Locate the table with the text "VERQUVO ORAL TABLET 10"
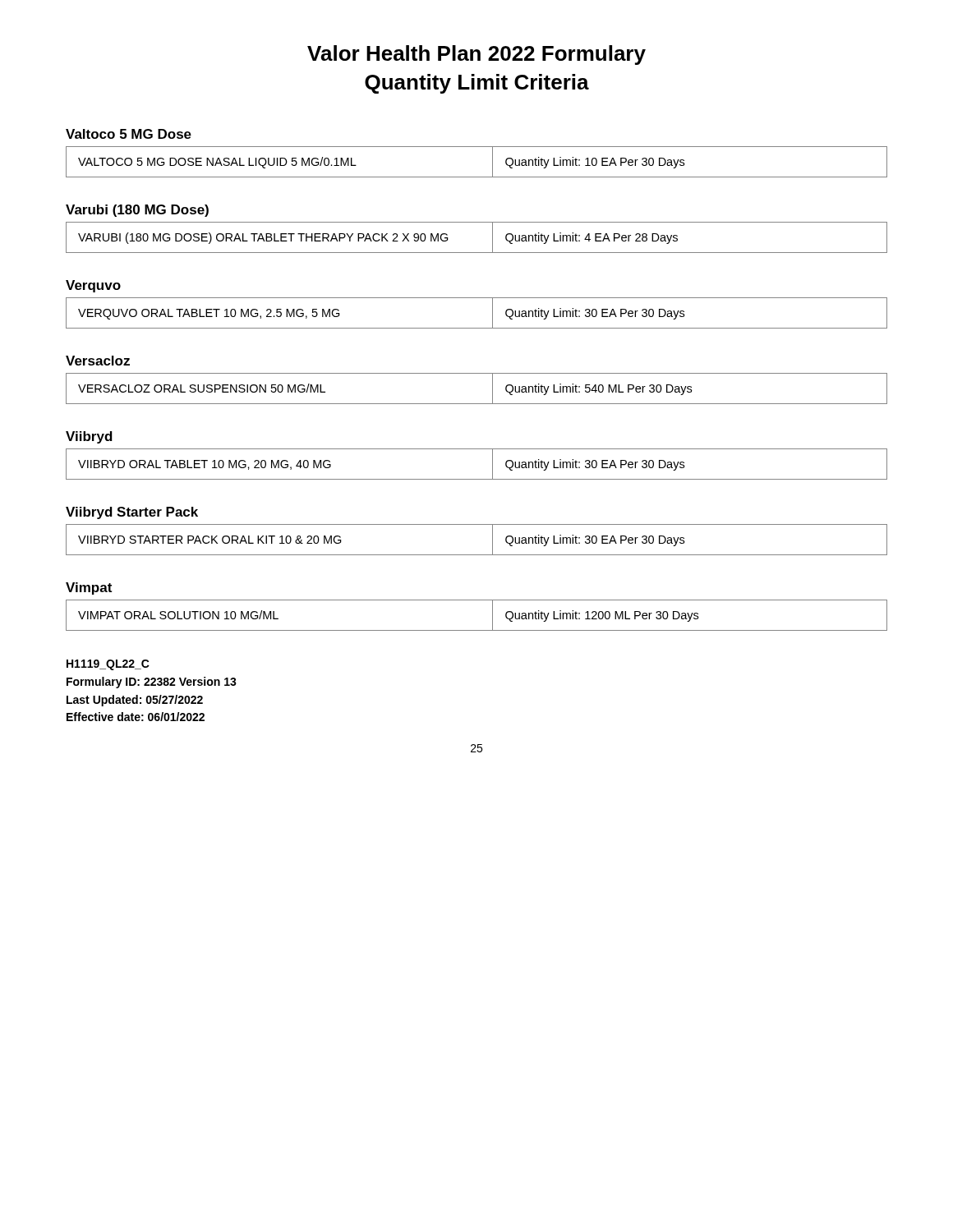The height and width of the screenshot is (1232, 953). coord(476,313)
